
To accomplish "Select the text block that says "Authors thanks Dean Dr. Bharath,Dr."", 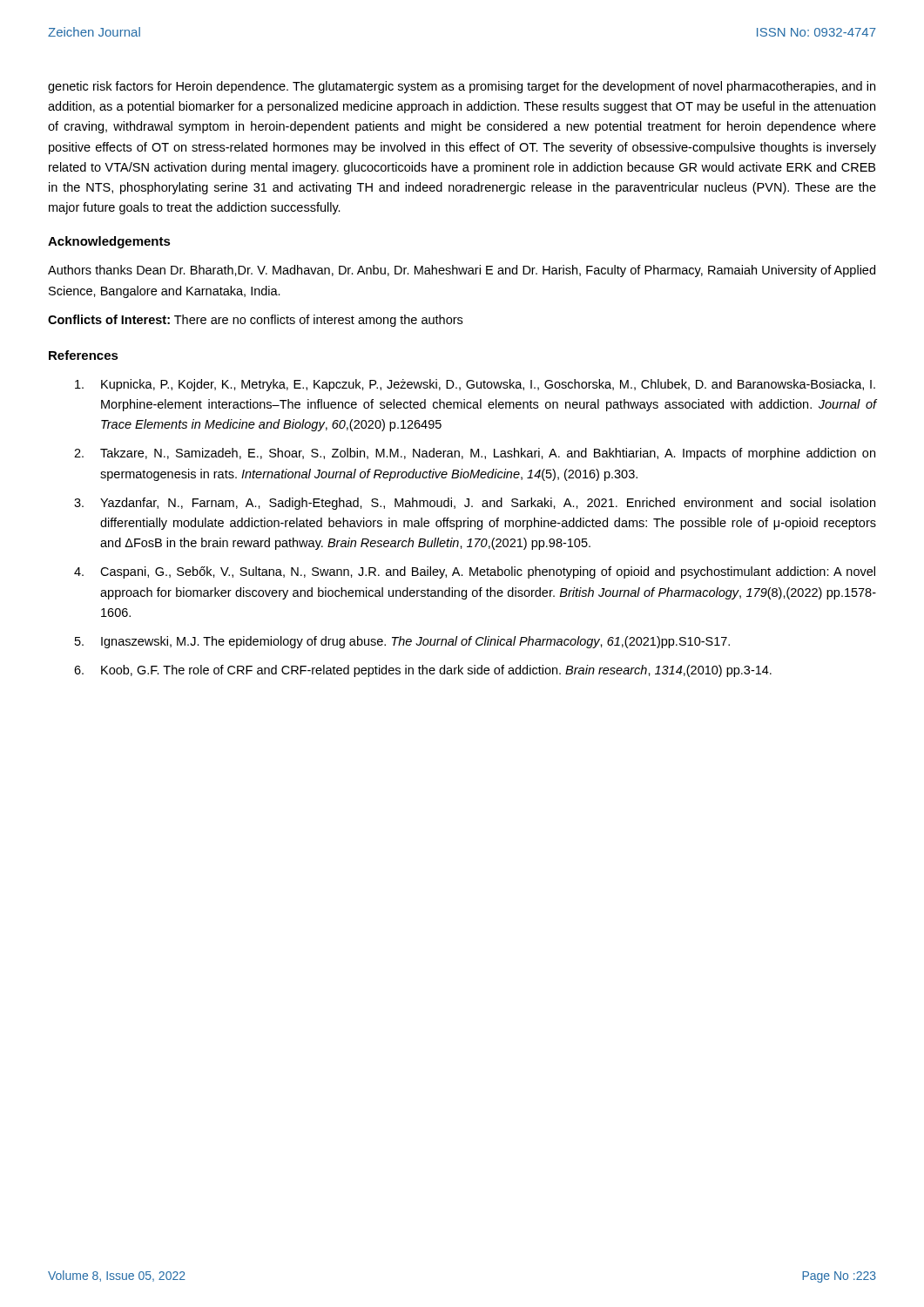I will tap(462, 280).
